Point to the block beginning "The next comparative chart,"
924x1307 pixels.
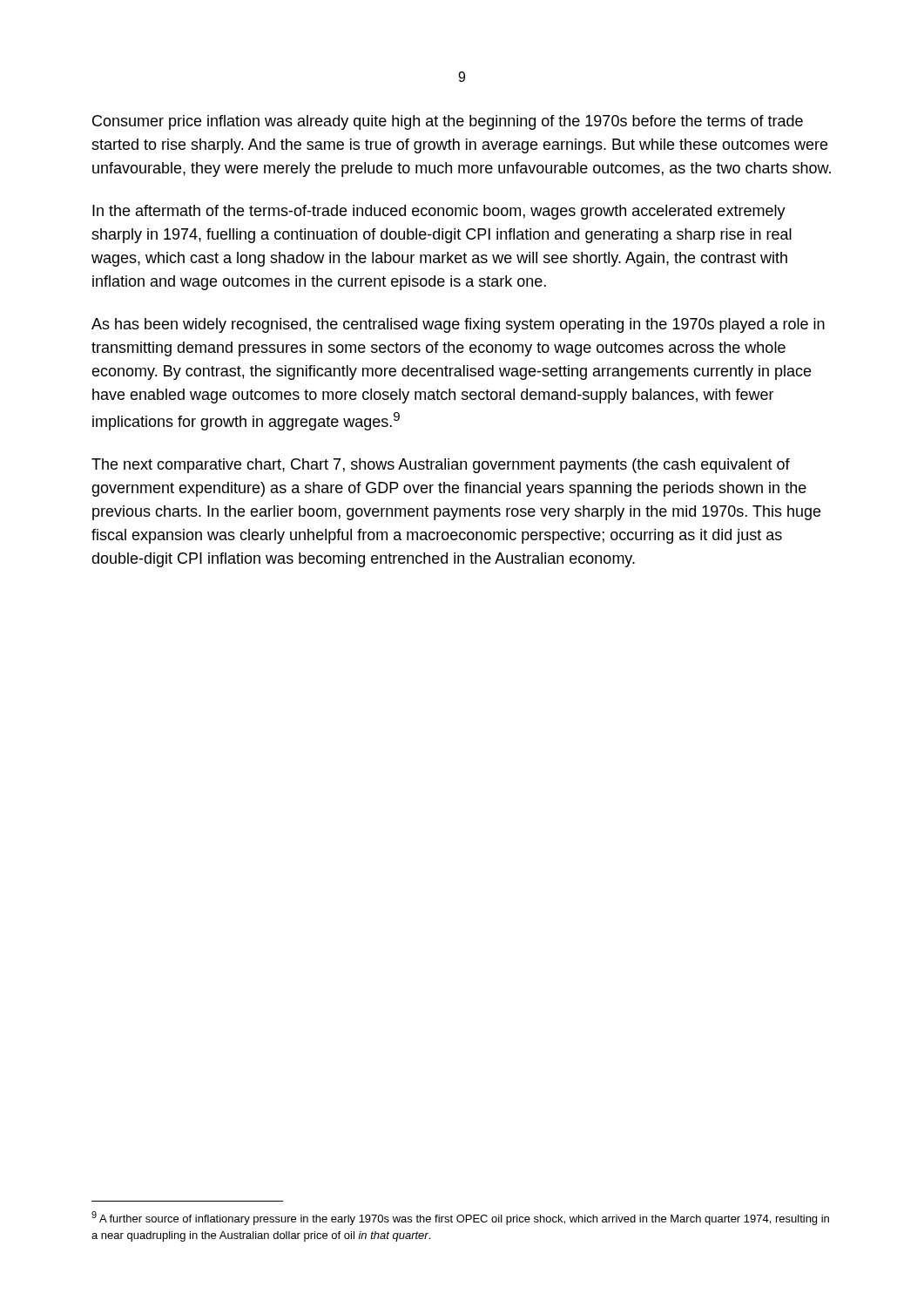point(456,511)
